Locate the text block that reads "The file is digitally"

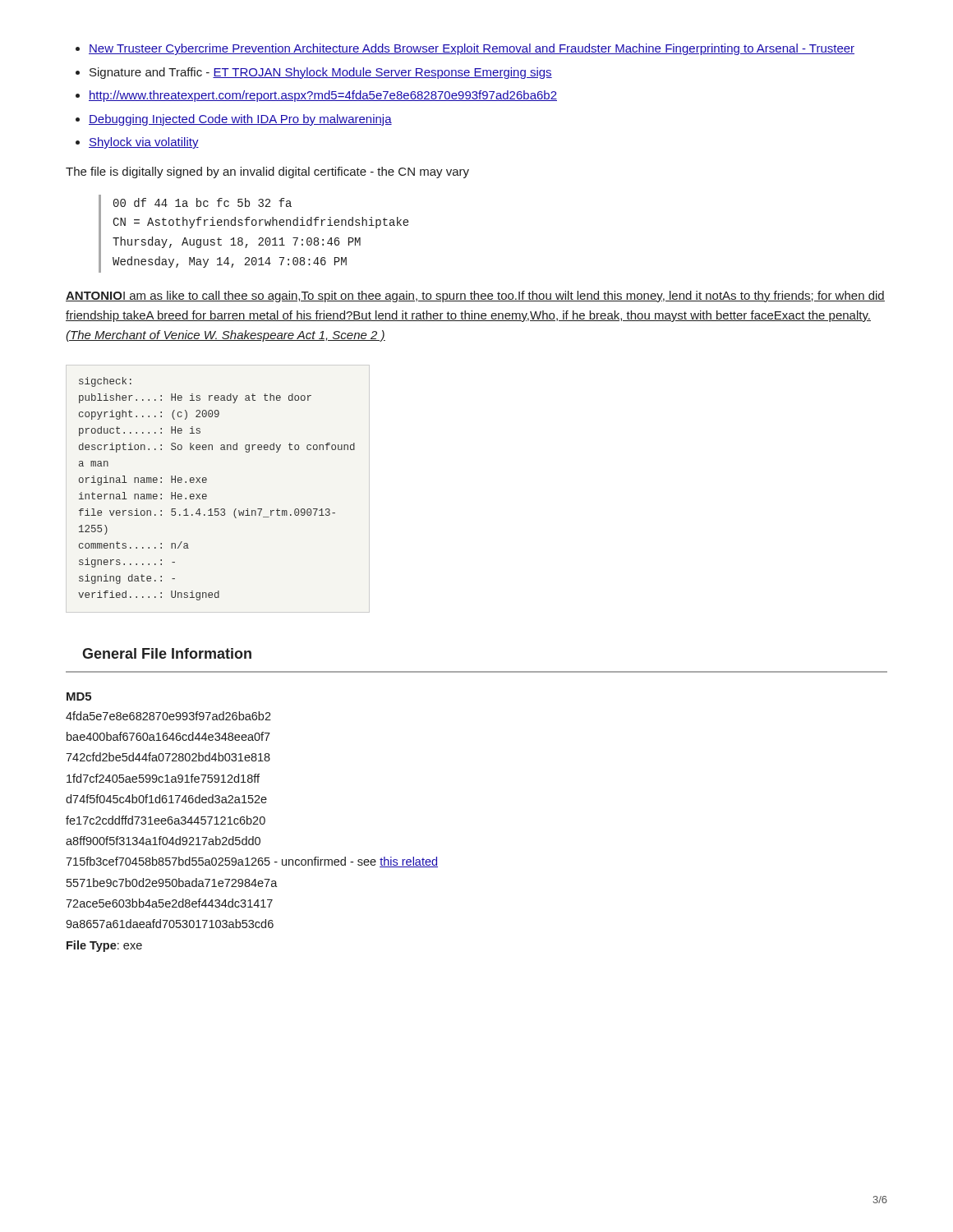point(267,171)
